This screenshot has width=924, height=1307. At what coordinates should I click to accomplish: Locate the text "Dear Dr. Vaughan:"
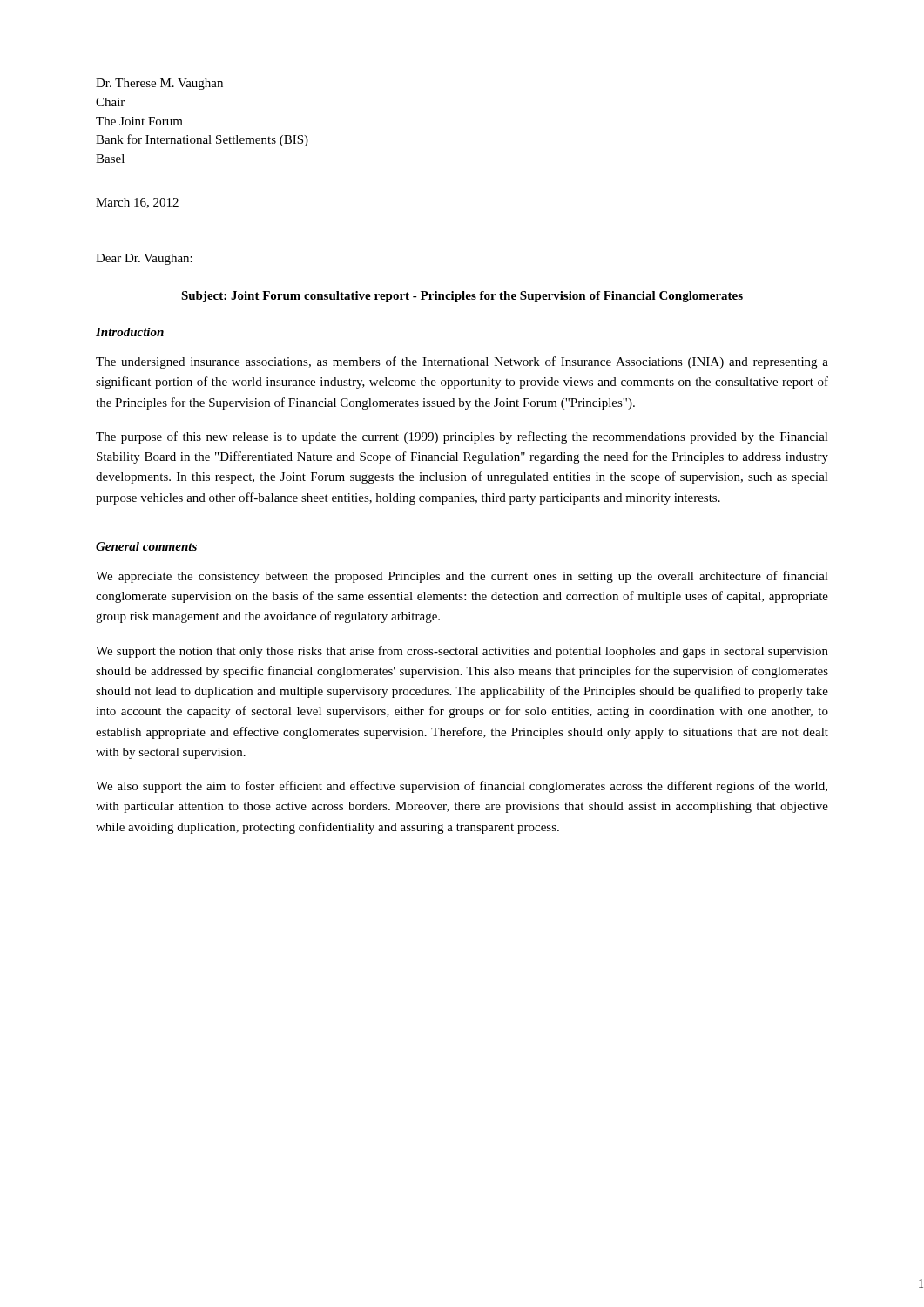point(144,257)
